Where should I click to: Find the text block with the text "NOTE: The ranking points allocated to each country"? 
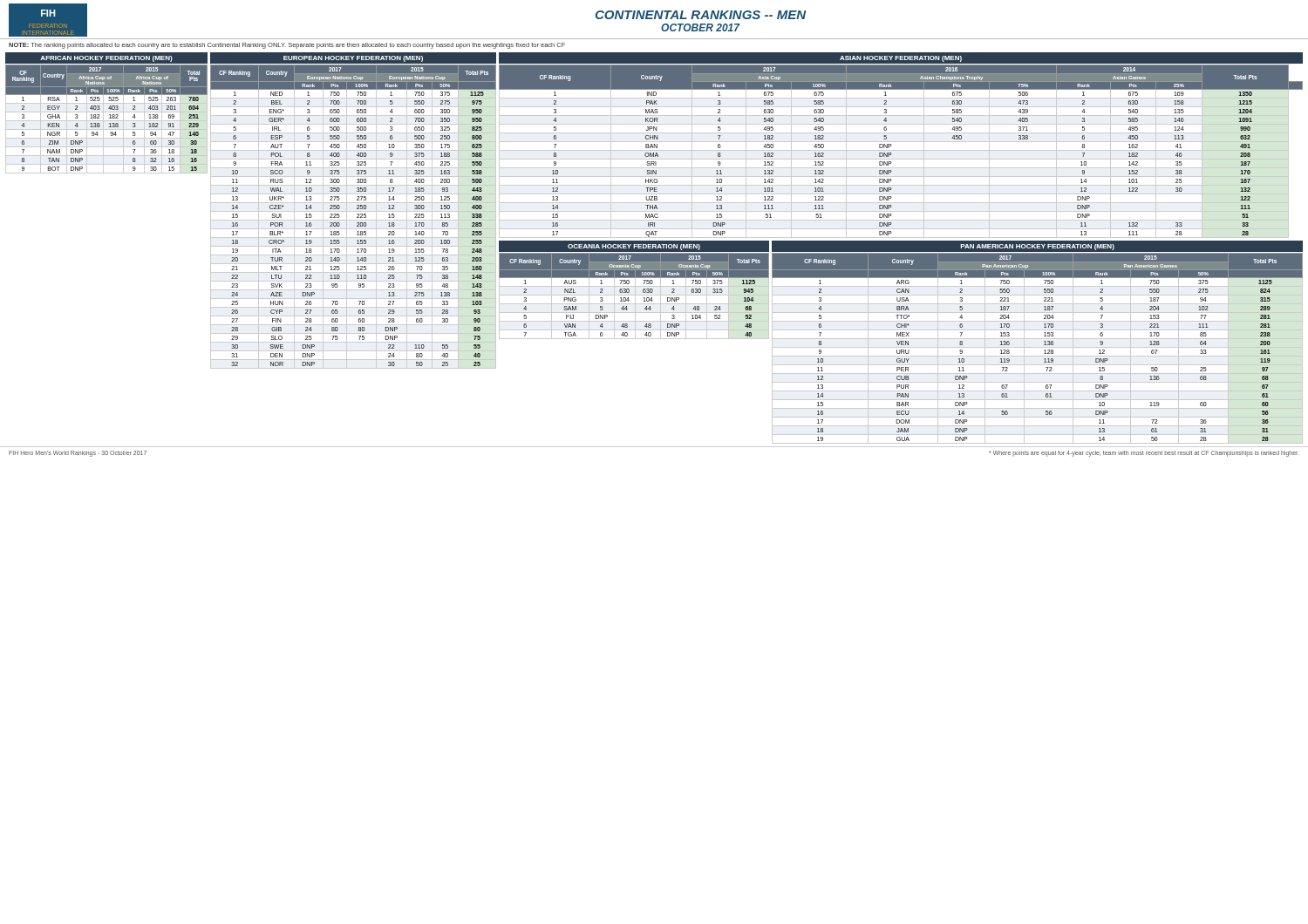287,45
